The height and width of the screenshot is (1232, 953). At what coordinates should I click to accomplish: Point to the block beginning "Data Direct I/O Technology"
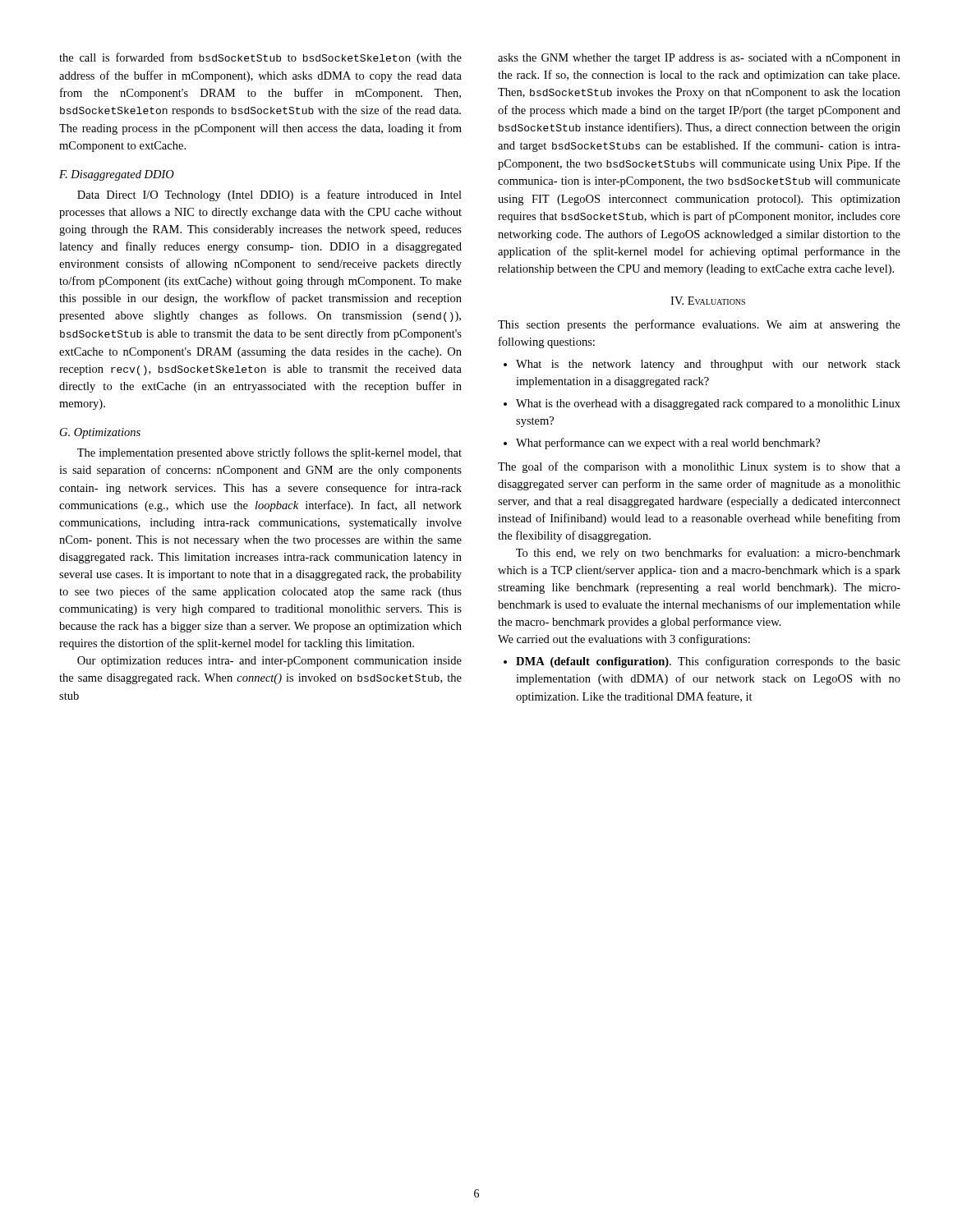(x=260, y=299)
